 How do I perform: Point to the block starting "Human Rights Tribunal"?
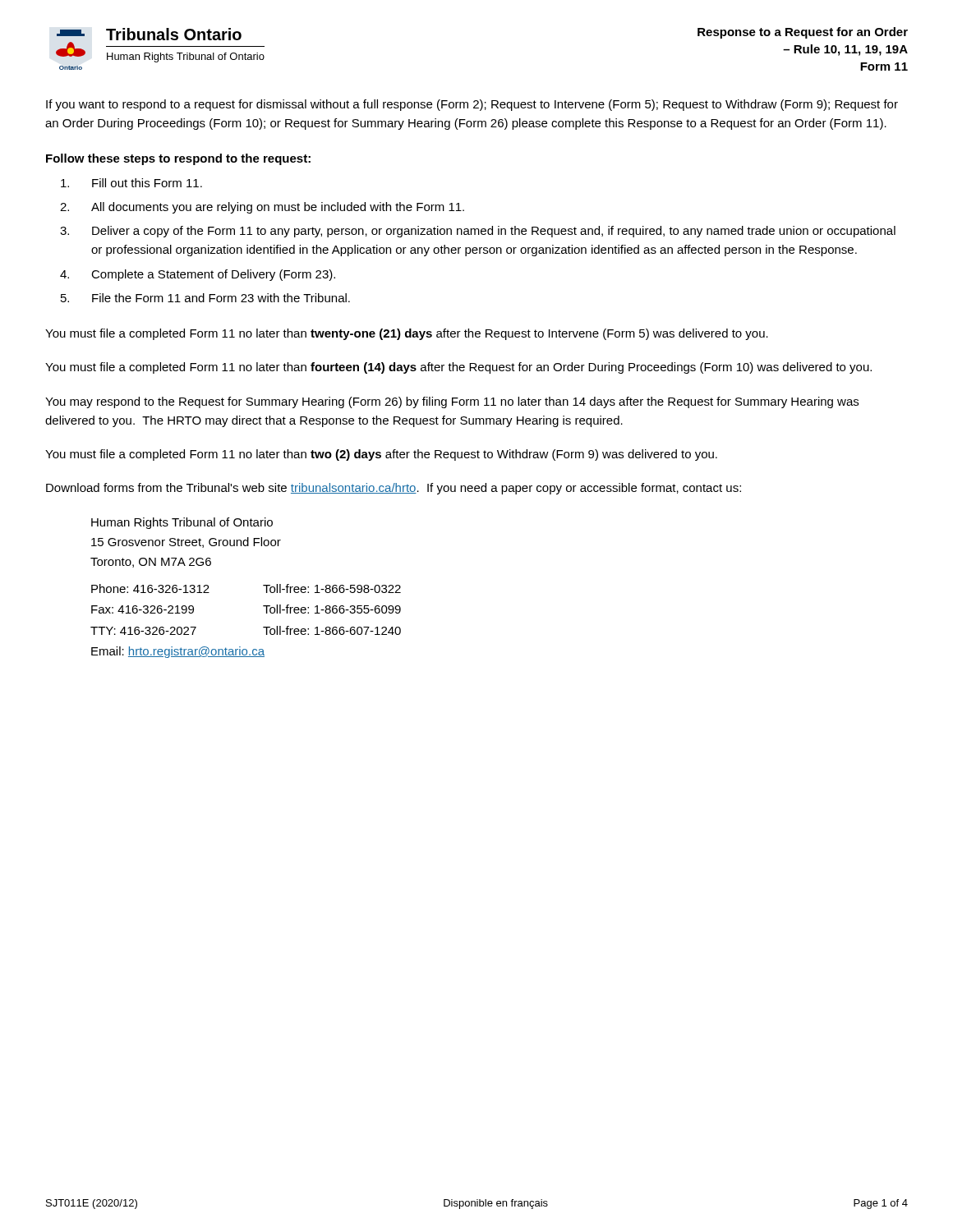click(186, 541)
